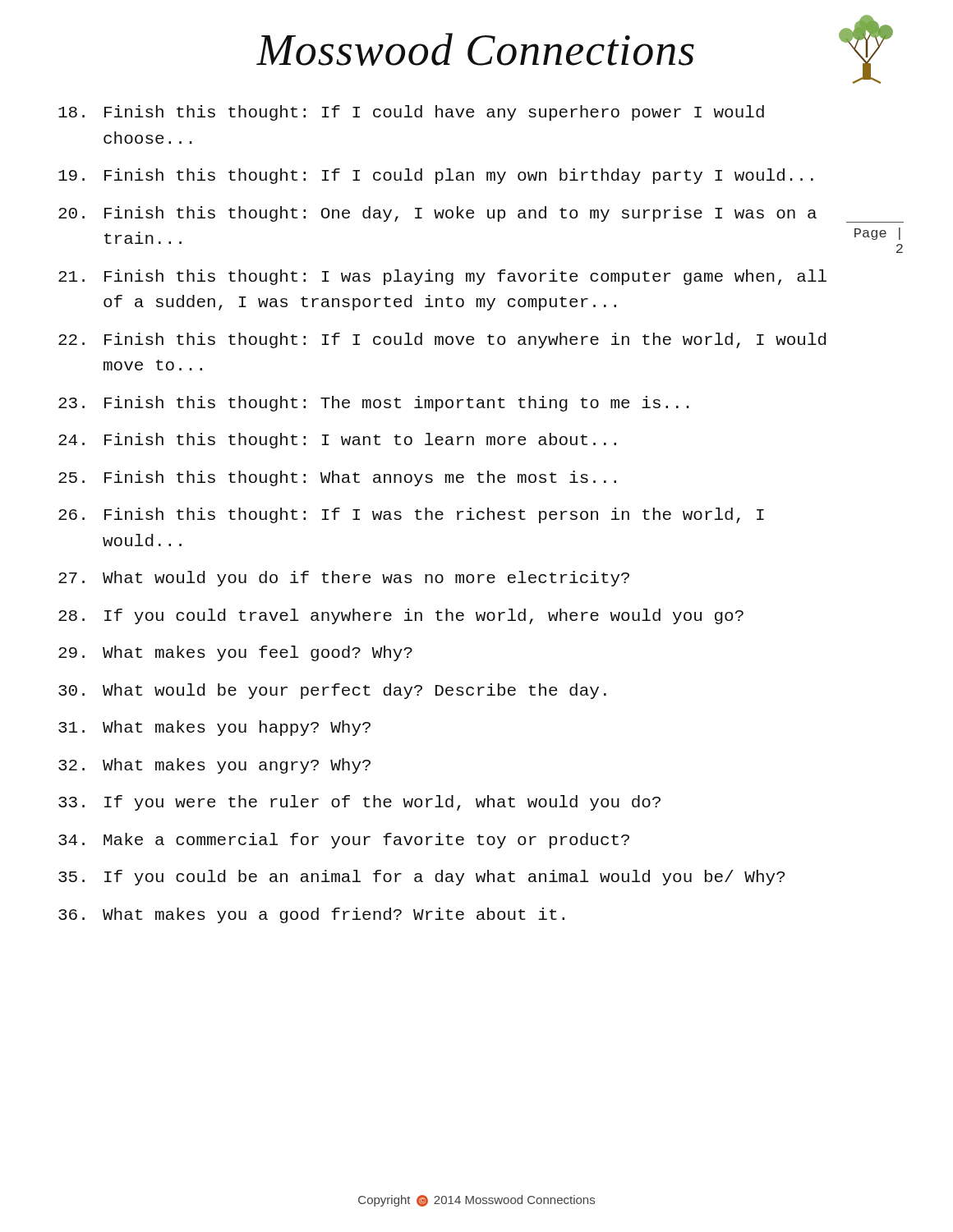Point to the passage starting "20. Finish this thought: One day, I"
The image size is (953, 1232).
point(452,227)
